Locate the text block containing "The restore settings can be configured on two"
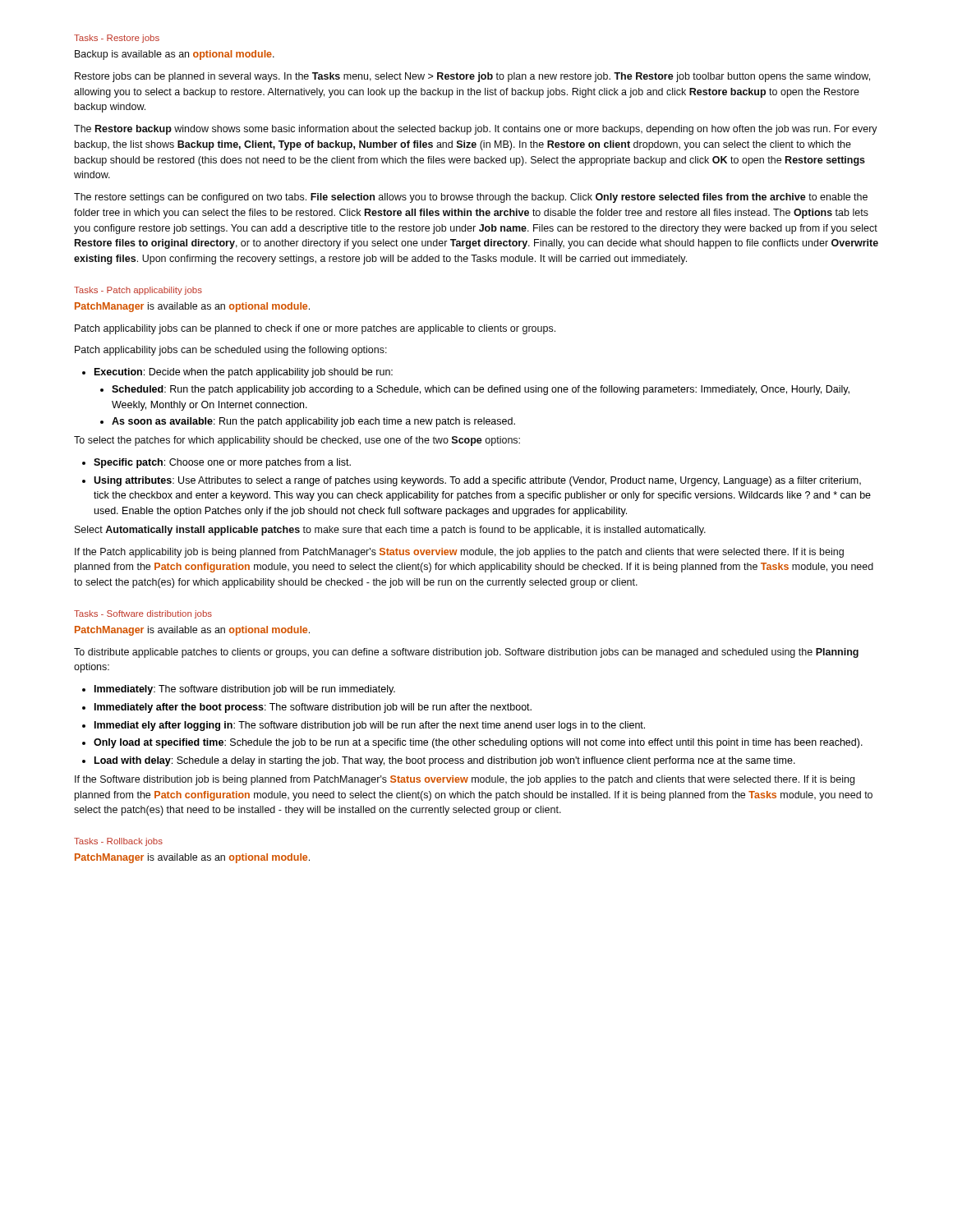This screenshot has width=953, height=1232. tap(476, 228)
